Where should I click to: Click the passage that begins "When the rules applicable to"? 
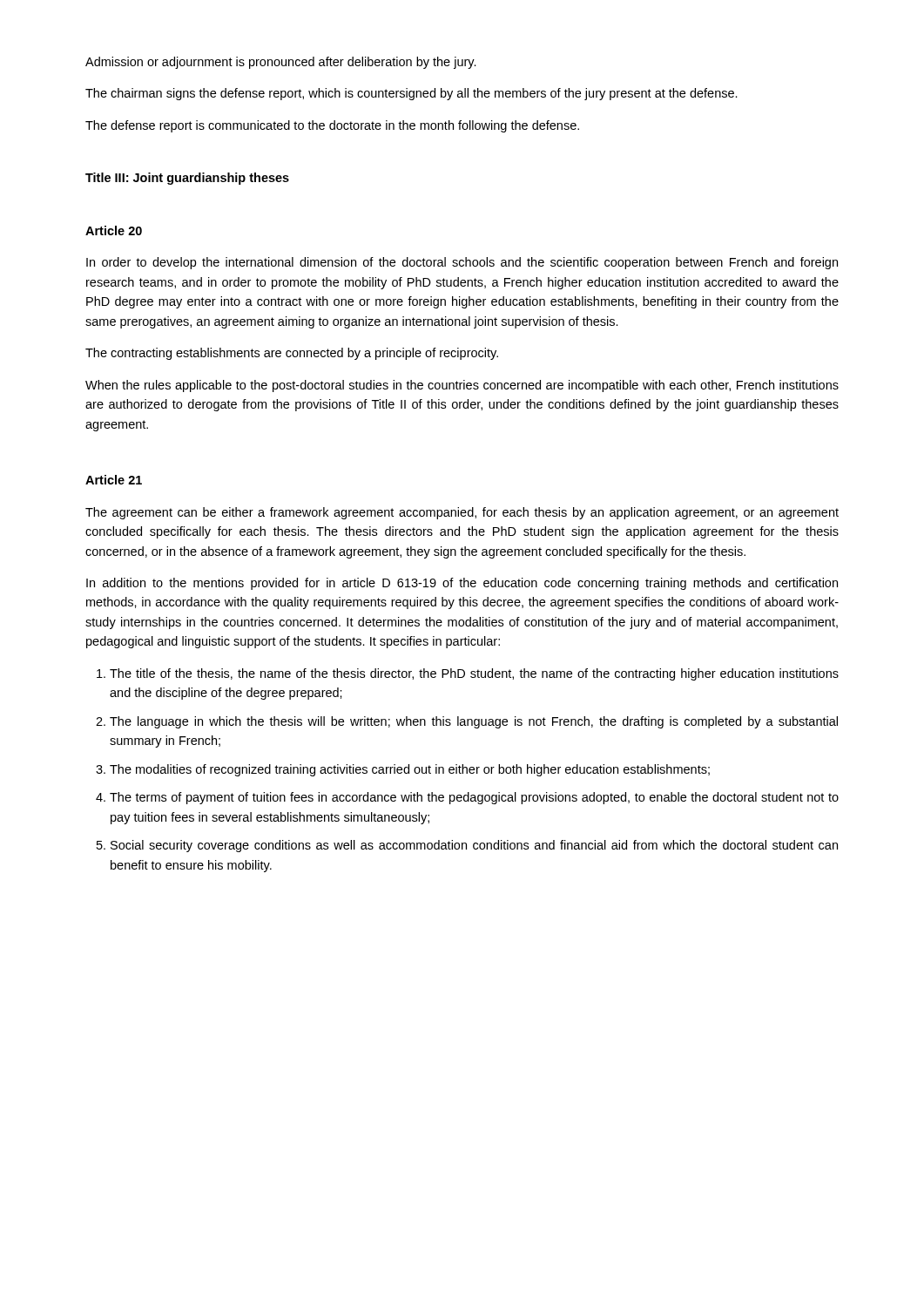coord(462,404)
